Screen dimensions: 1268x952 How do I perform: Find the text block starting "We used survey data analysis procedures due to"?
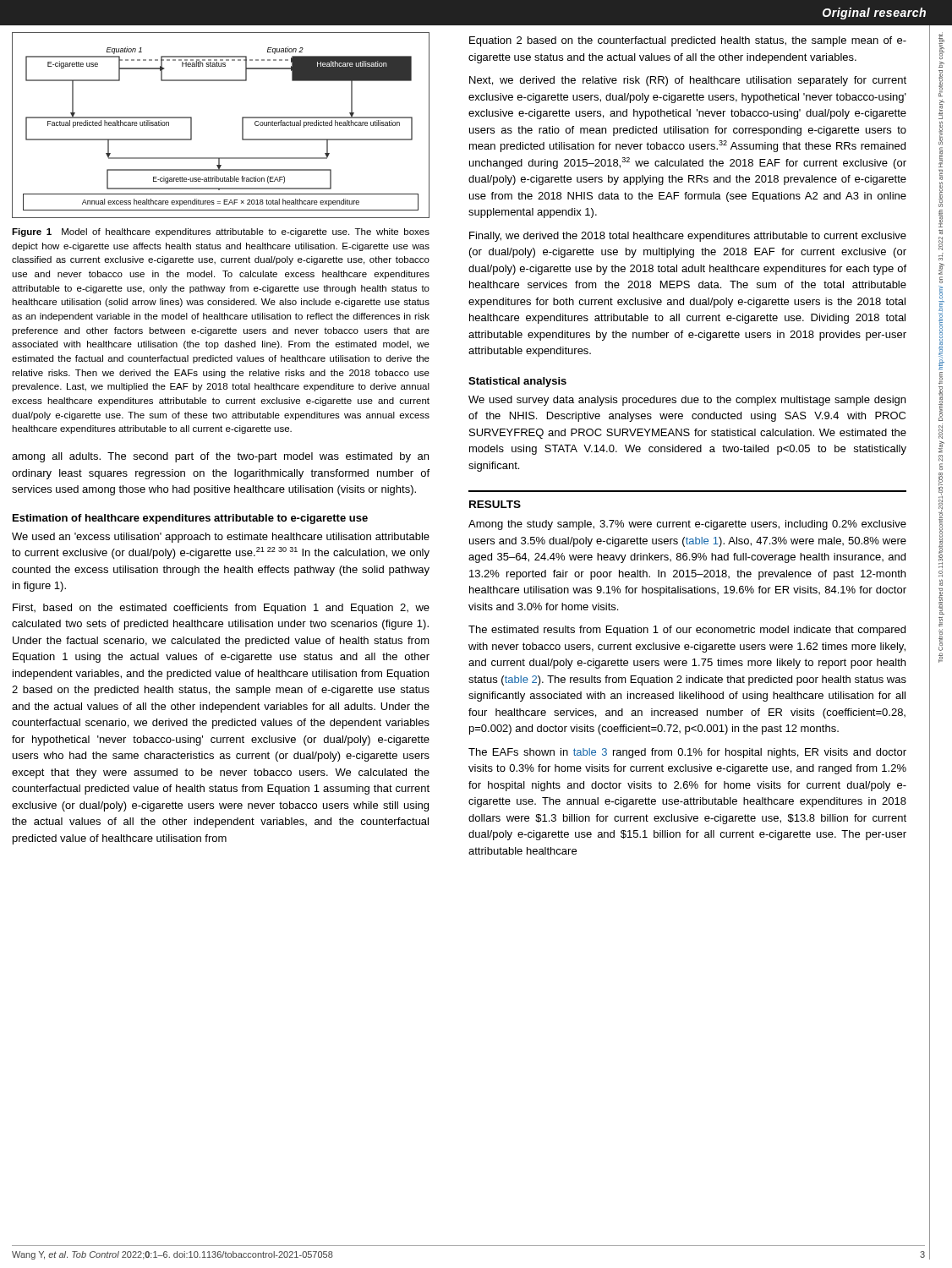[687, 432]
